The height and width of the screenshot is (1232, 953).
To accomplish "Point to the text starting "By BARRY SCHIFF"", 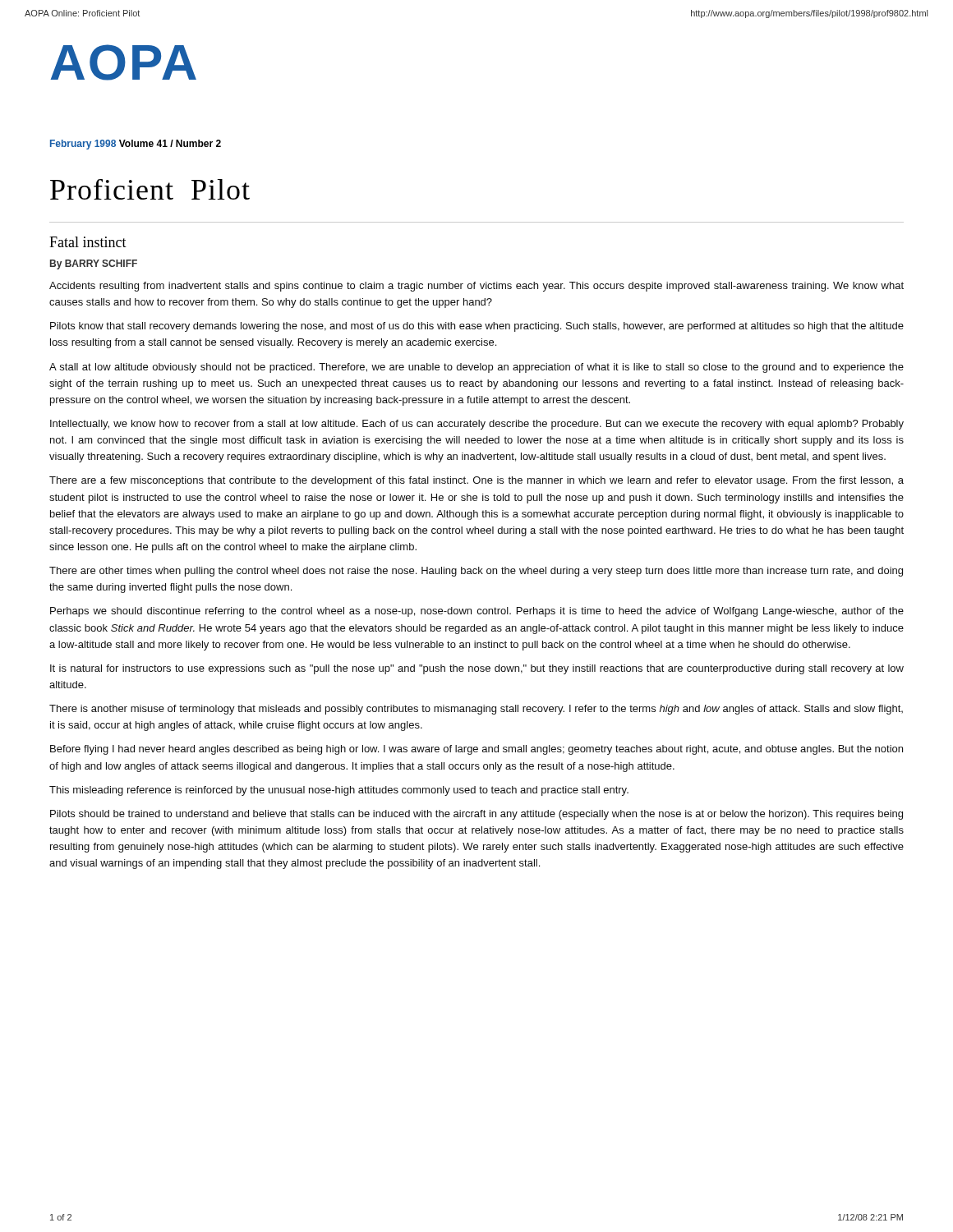I will 94,264.
